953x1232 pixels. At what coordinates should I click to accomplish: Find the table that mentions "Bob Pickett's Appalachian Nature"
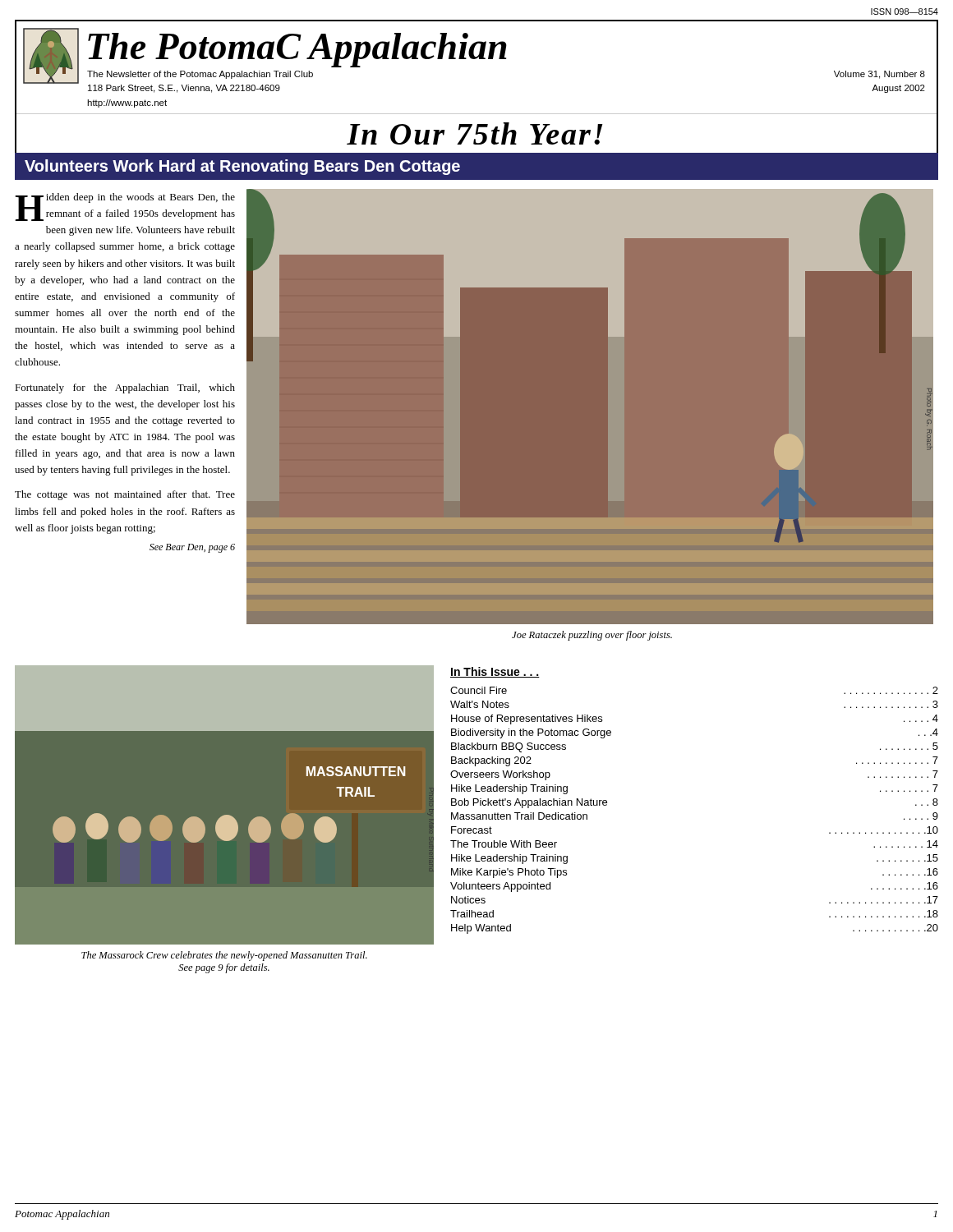[x=694, y=800]
